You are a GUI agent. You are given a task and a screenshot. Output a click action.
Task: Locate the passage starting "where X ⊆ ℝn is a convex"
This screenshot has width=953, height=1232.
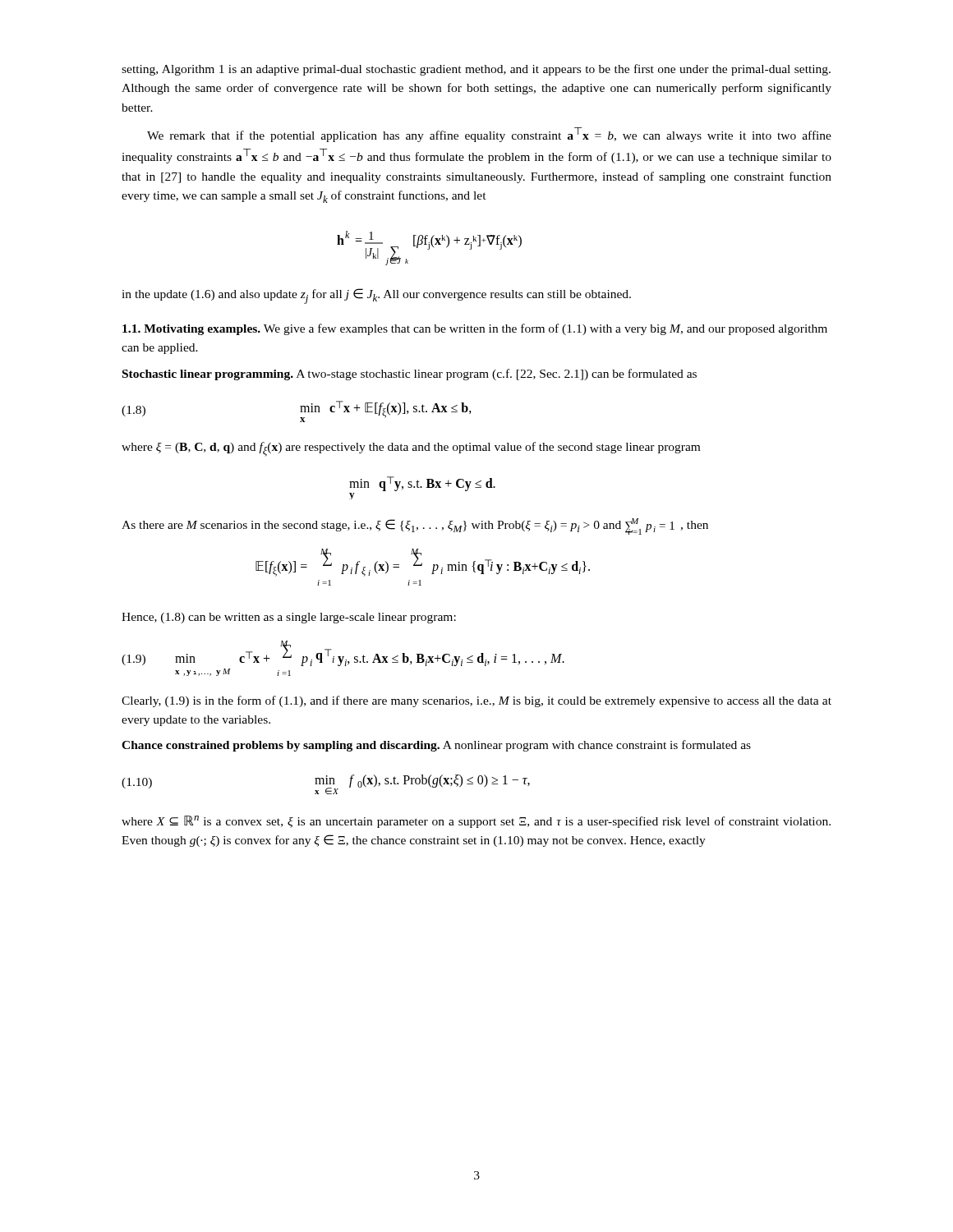[x=476, y=829]
